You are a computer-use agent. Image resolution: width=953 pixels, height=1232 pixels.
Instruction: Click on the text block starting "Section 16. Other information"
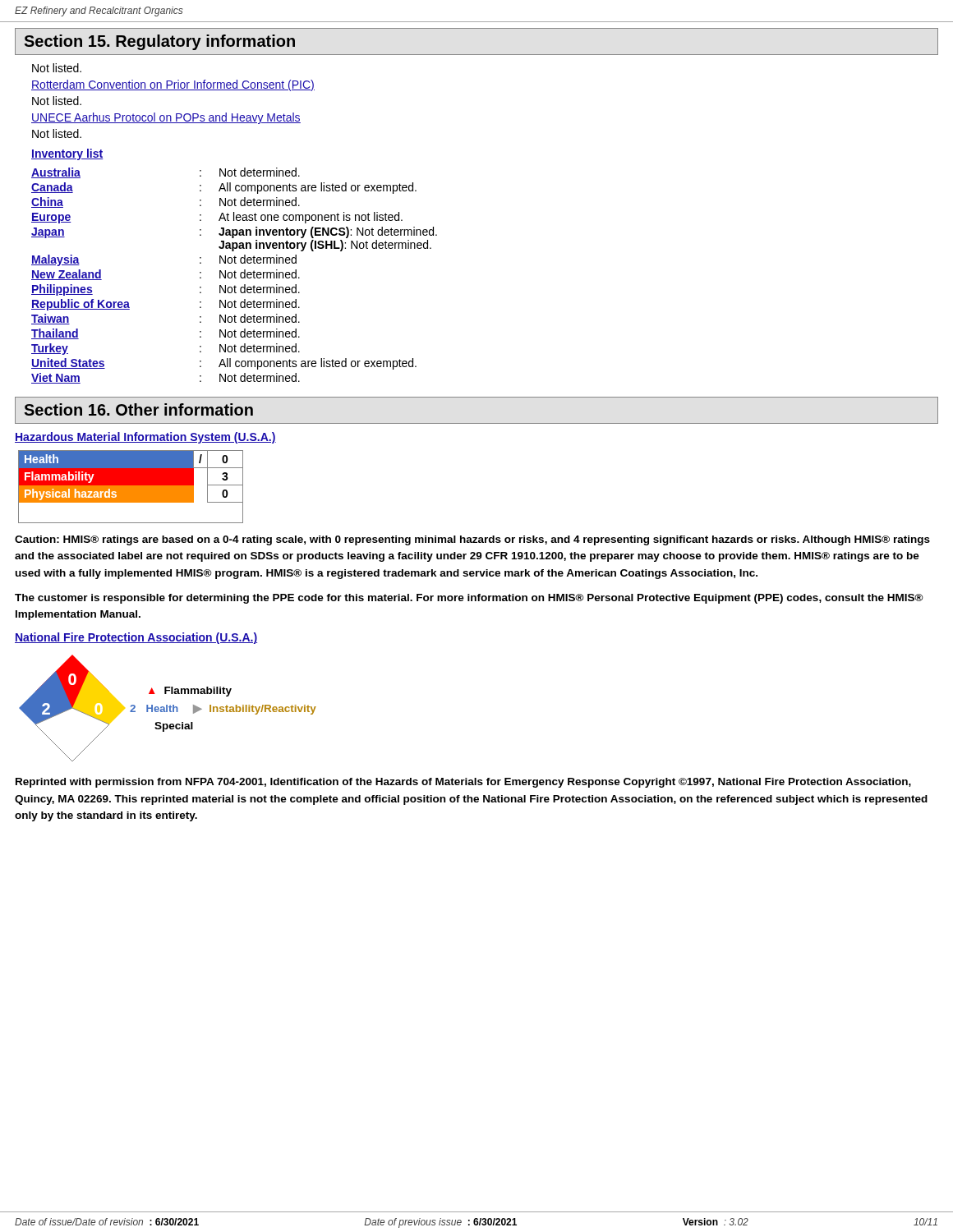139,410
